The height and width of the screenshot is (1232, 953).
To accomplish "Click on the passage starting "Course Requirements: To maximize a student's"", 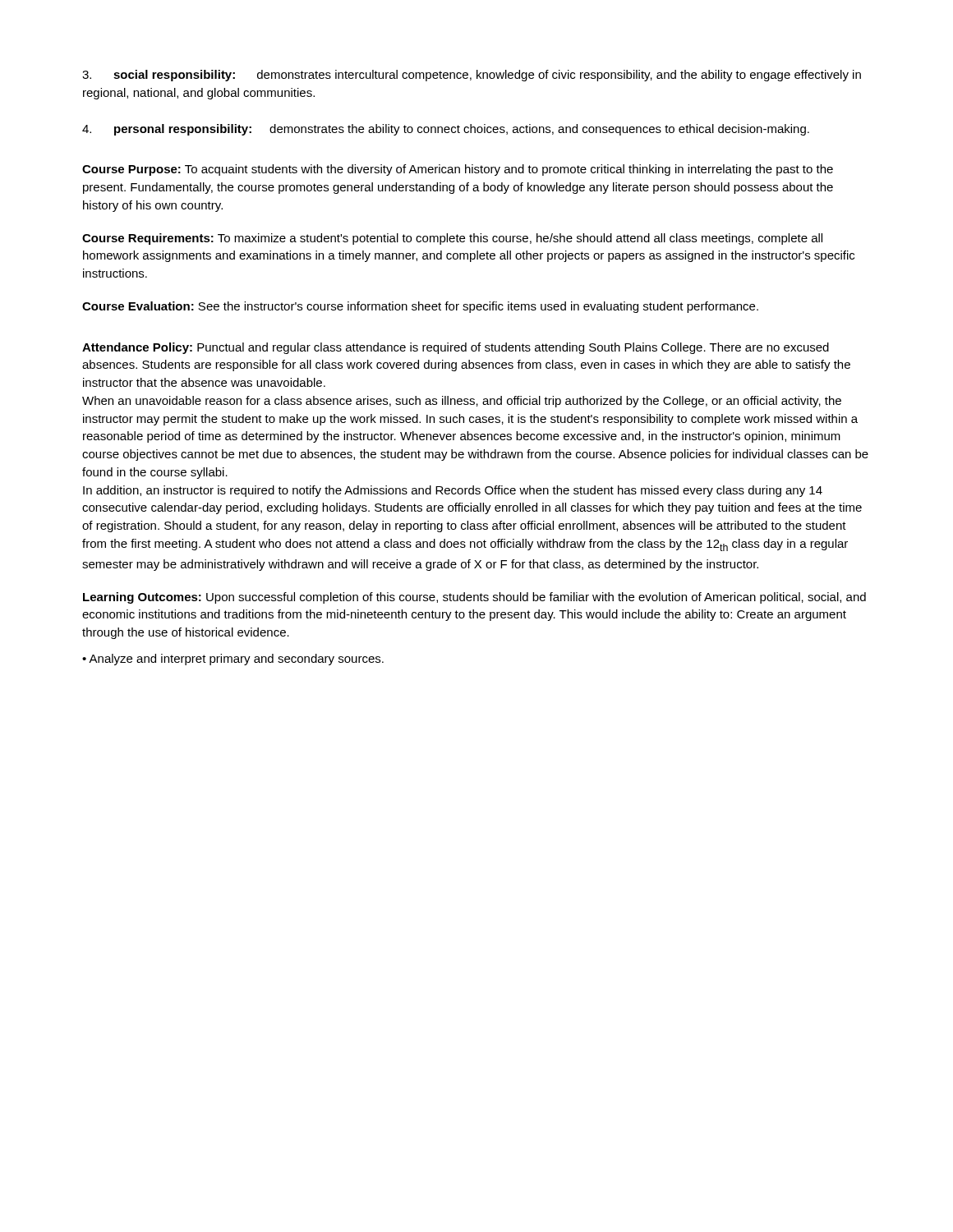I will click(469, 255).
